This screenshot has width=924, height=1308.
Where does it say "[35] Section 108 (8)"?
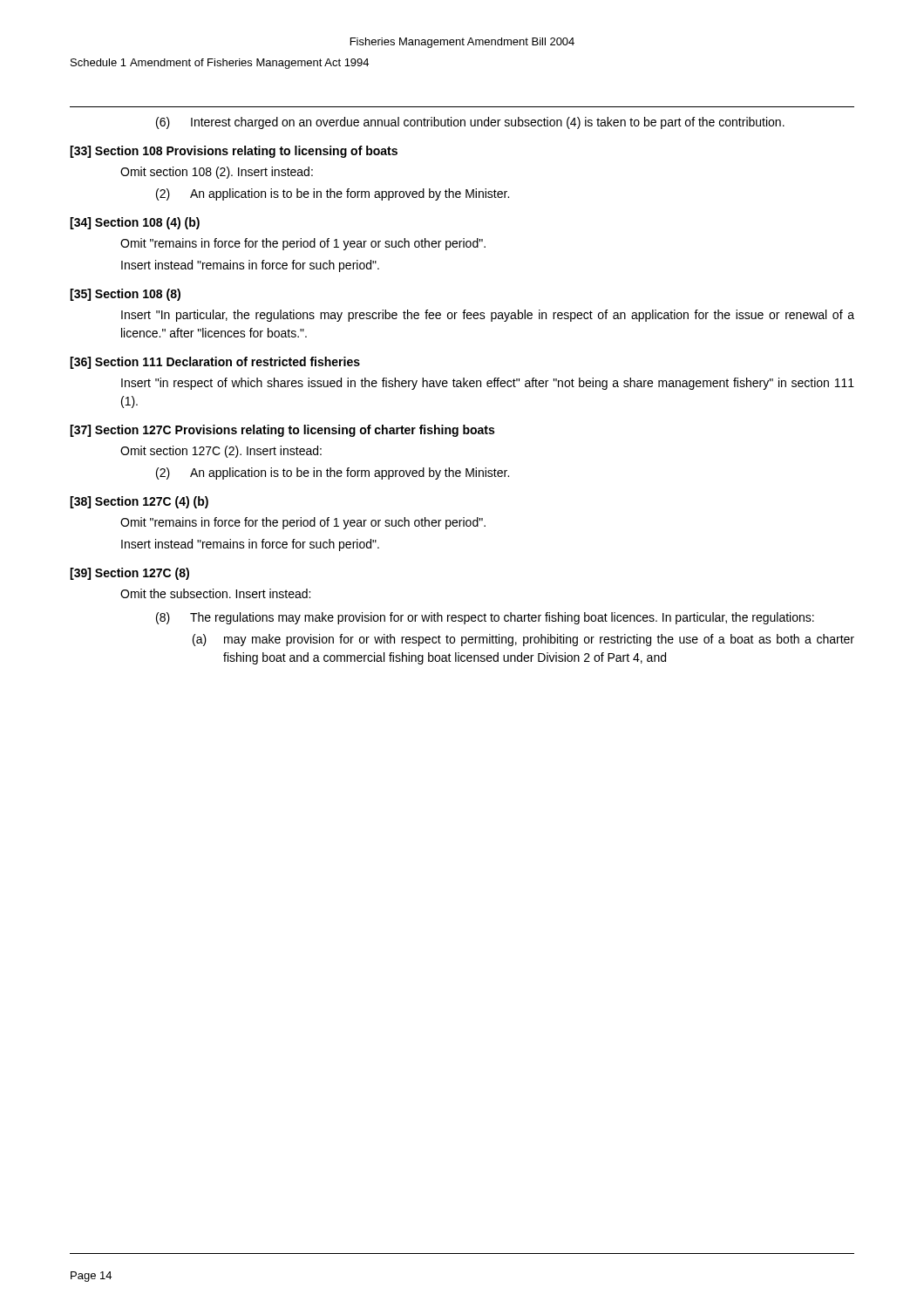[x=125, y=294]
